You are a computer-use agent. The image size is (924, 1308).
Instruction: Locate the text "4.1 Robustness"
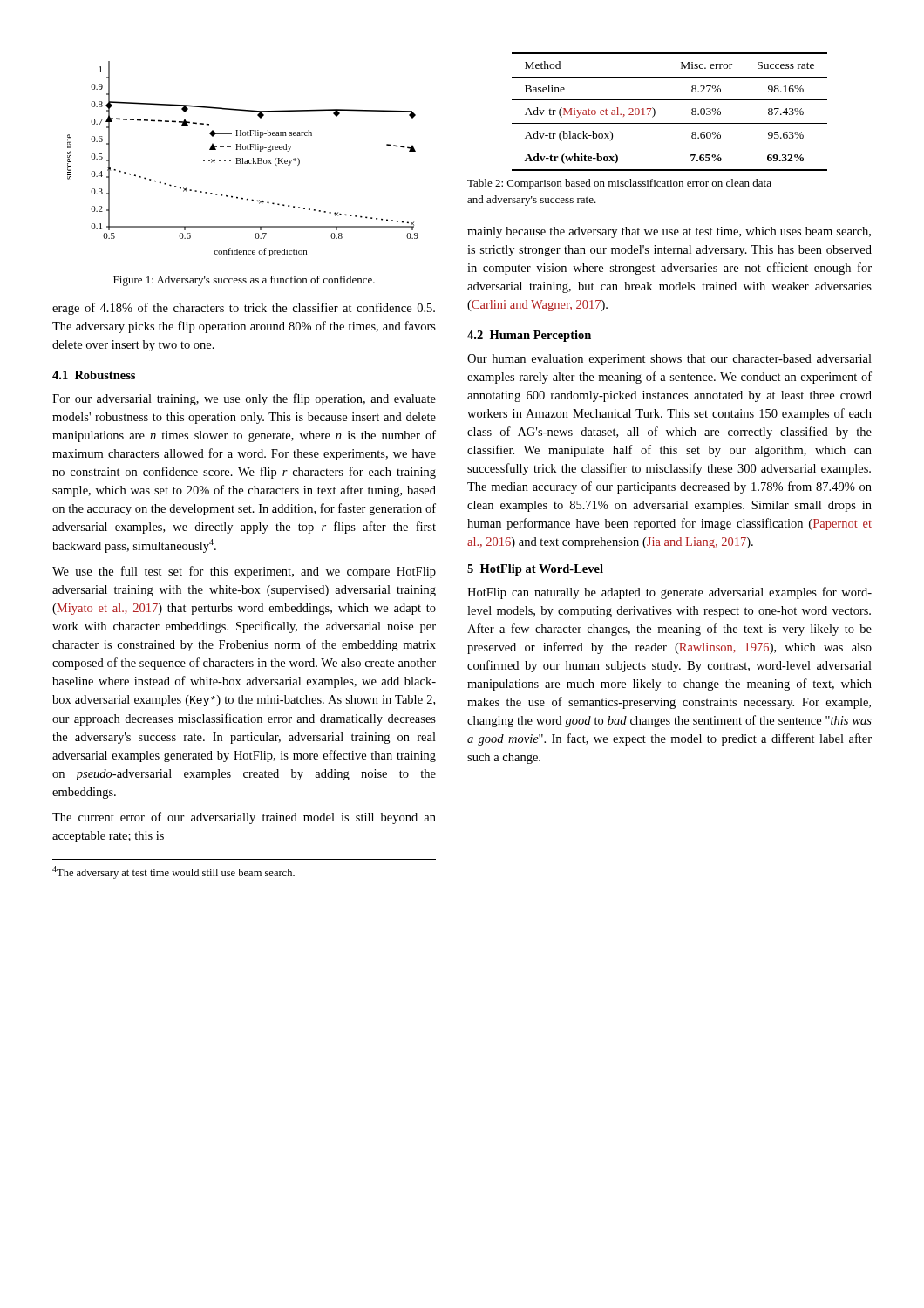click(94, 375)
